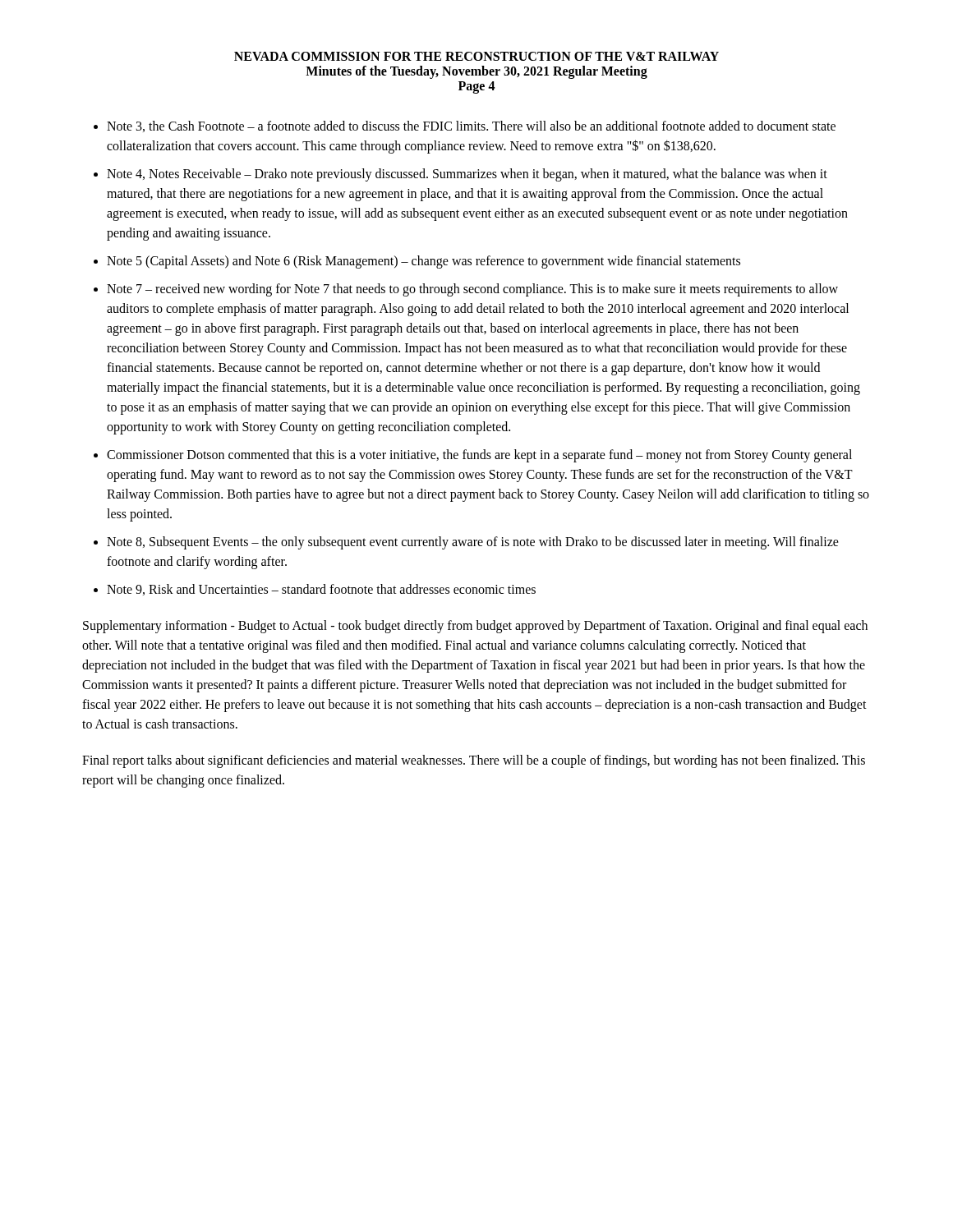This screenshot has width=953, height=1232.
Task: Select the list item that reads "Note 5 (Capital Assets) and Note"
Action: pos(424,261)
